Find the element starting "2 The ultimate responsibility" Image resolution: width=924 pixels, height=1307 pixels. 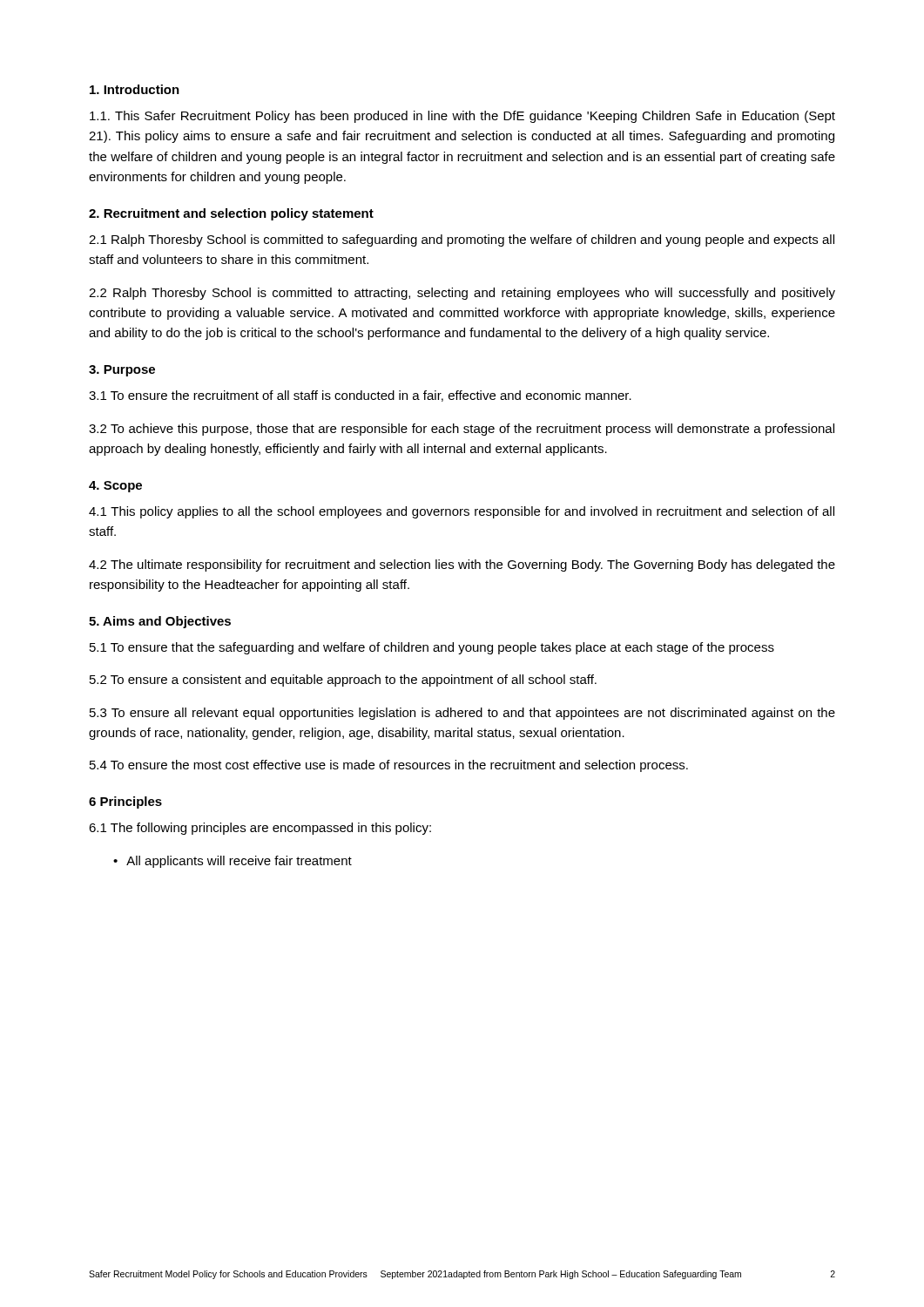(x=462, y=574)
